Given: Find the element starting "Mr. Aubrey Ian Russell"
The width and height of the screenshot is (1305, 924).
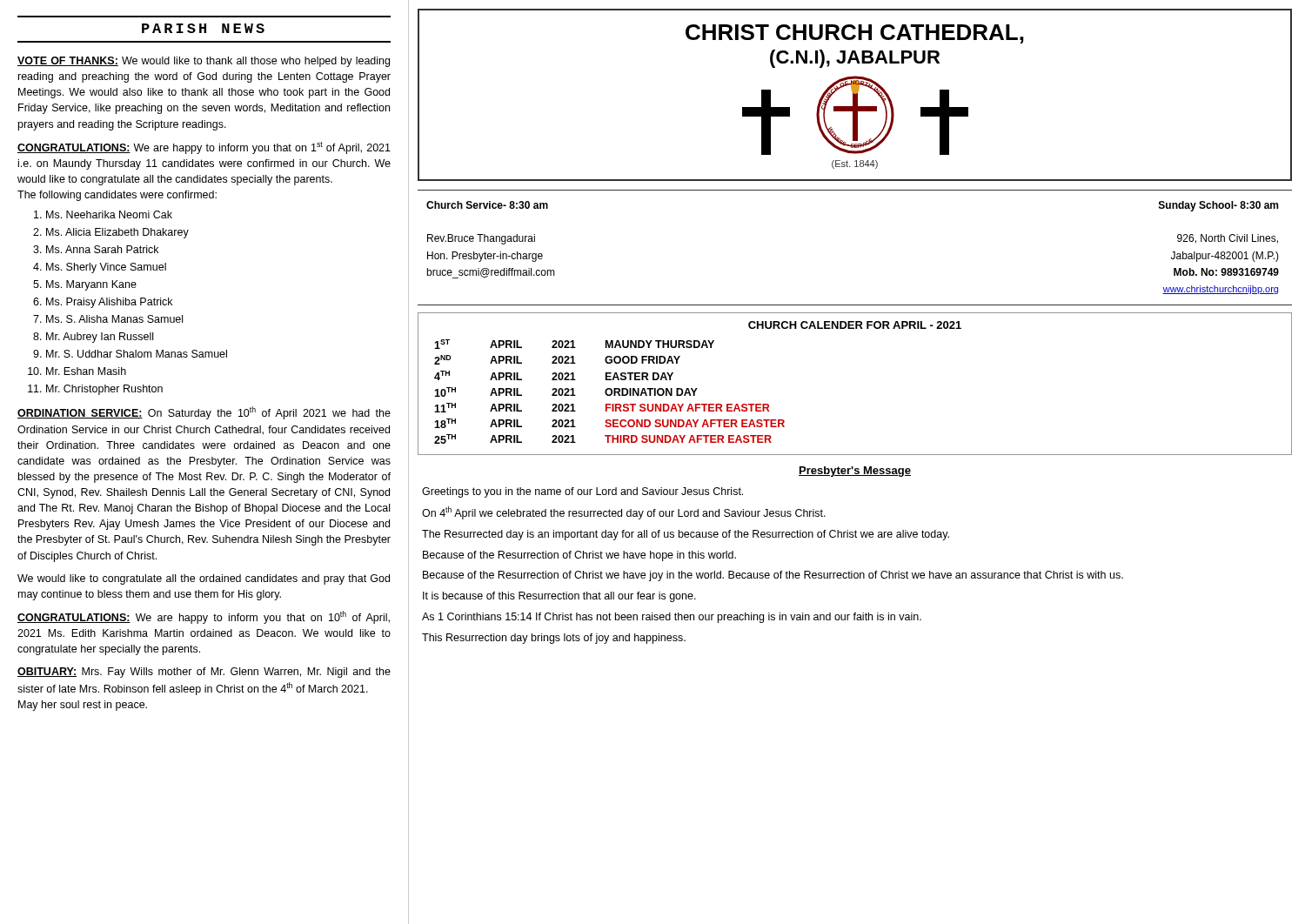Looking at the screenshot, I should tap(100, 337).
